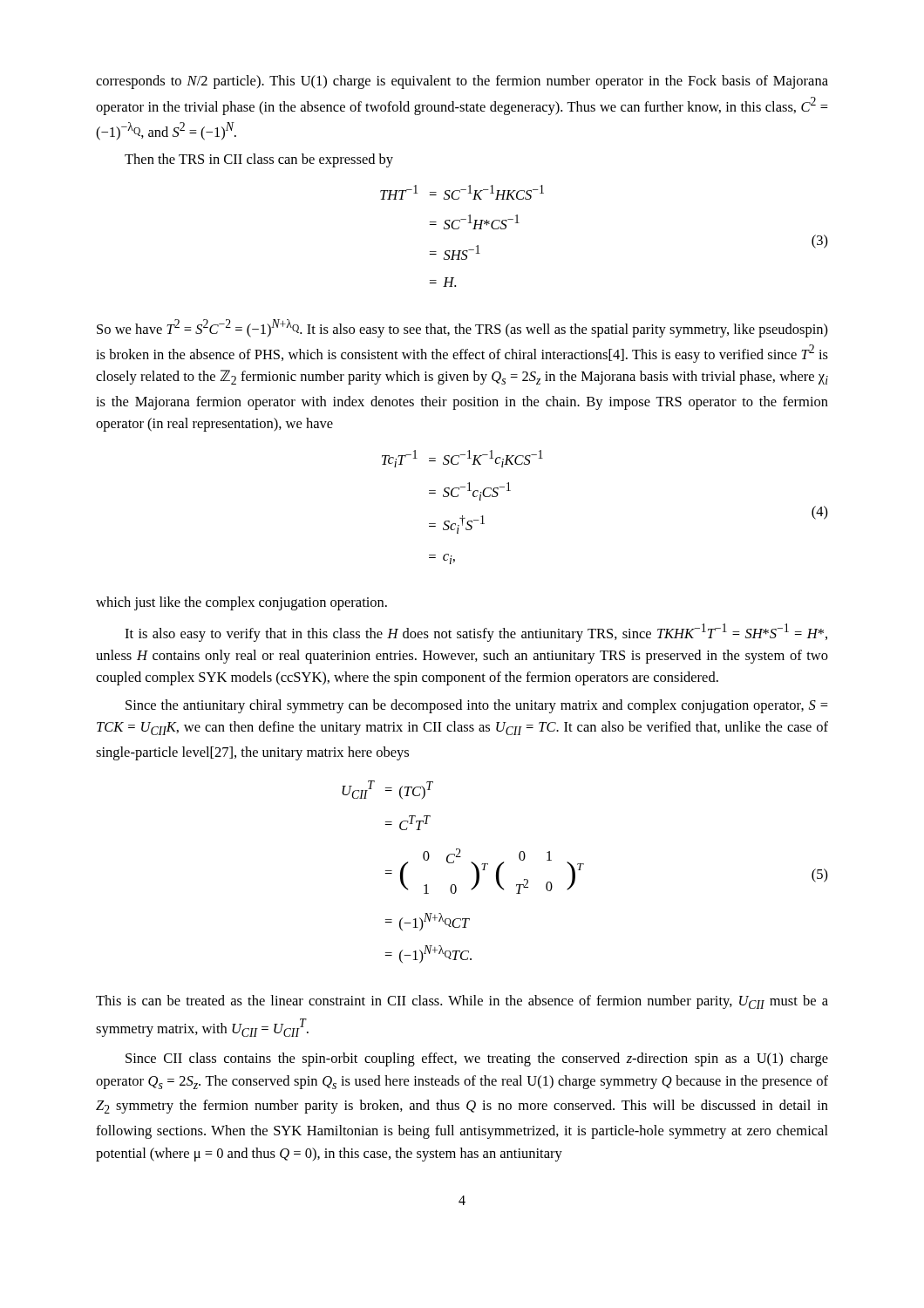Point to the block starting "Since CII class contains the"

tap(462, 1106)
